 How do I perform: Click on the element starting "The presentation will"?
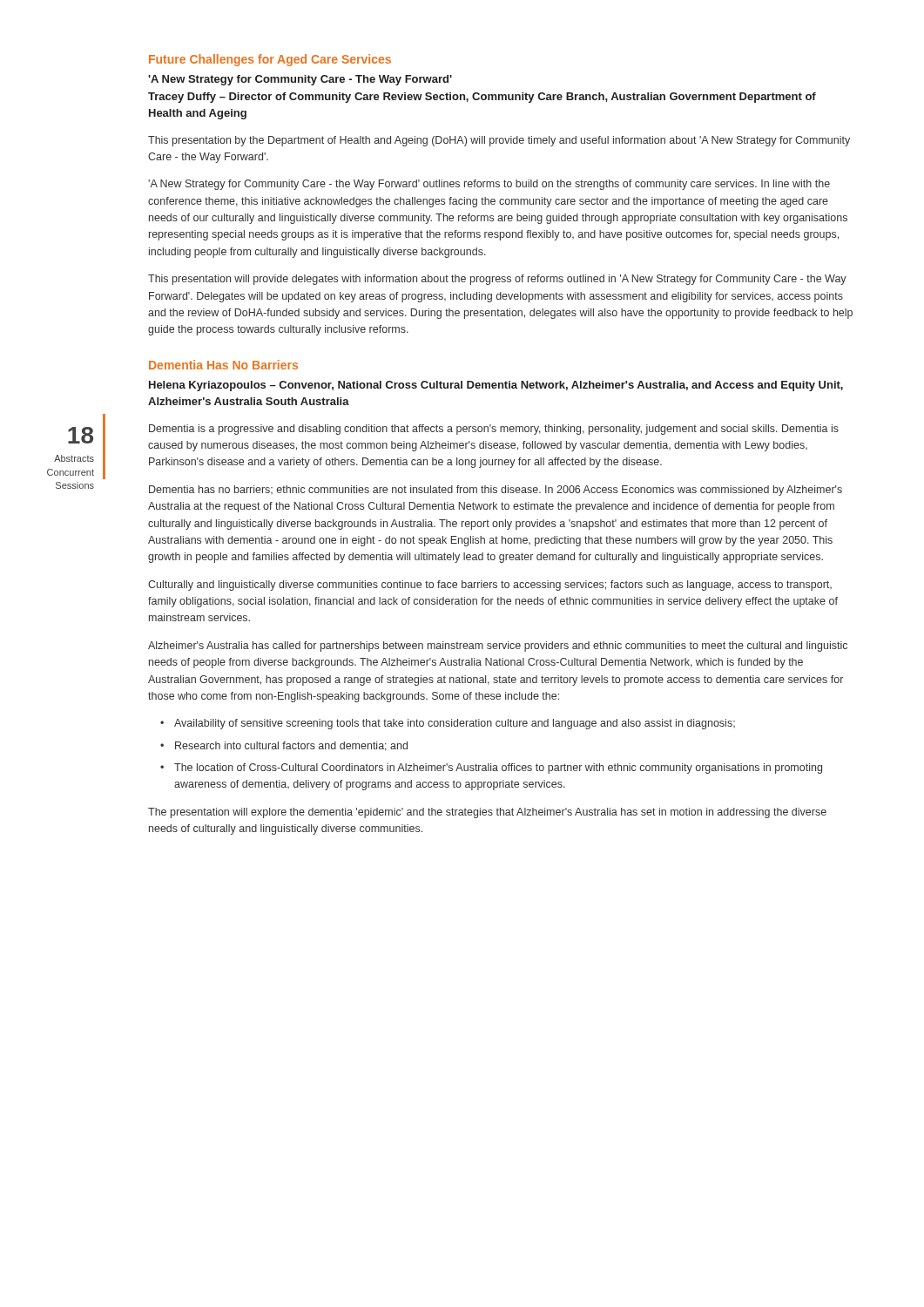[x=487, y=820]
